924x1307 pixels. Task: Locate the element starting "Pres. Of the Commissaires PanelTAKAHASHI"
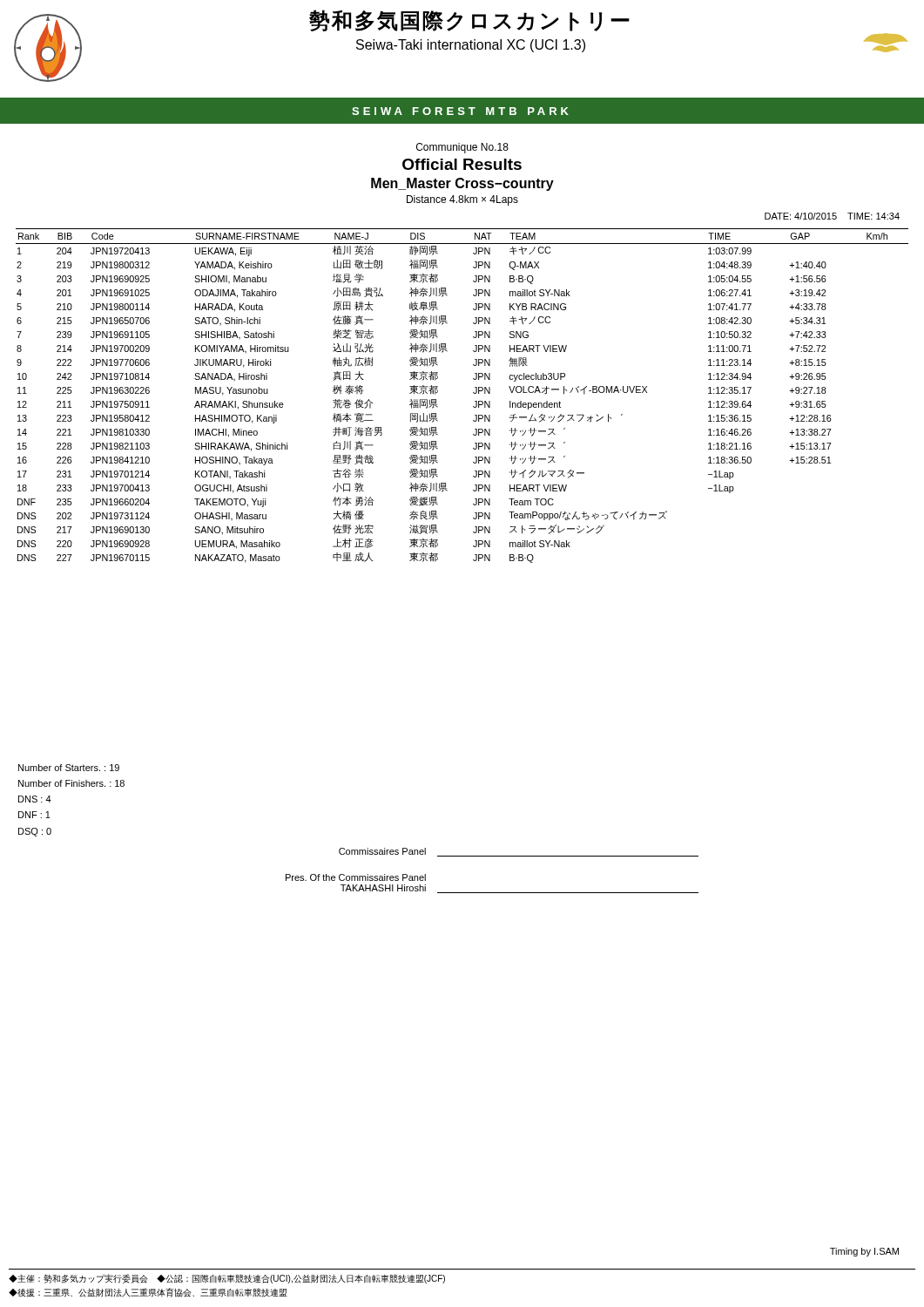[x=462, y=883]
